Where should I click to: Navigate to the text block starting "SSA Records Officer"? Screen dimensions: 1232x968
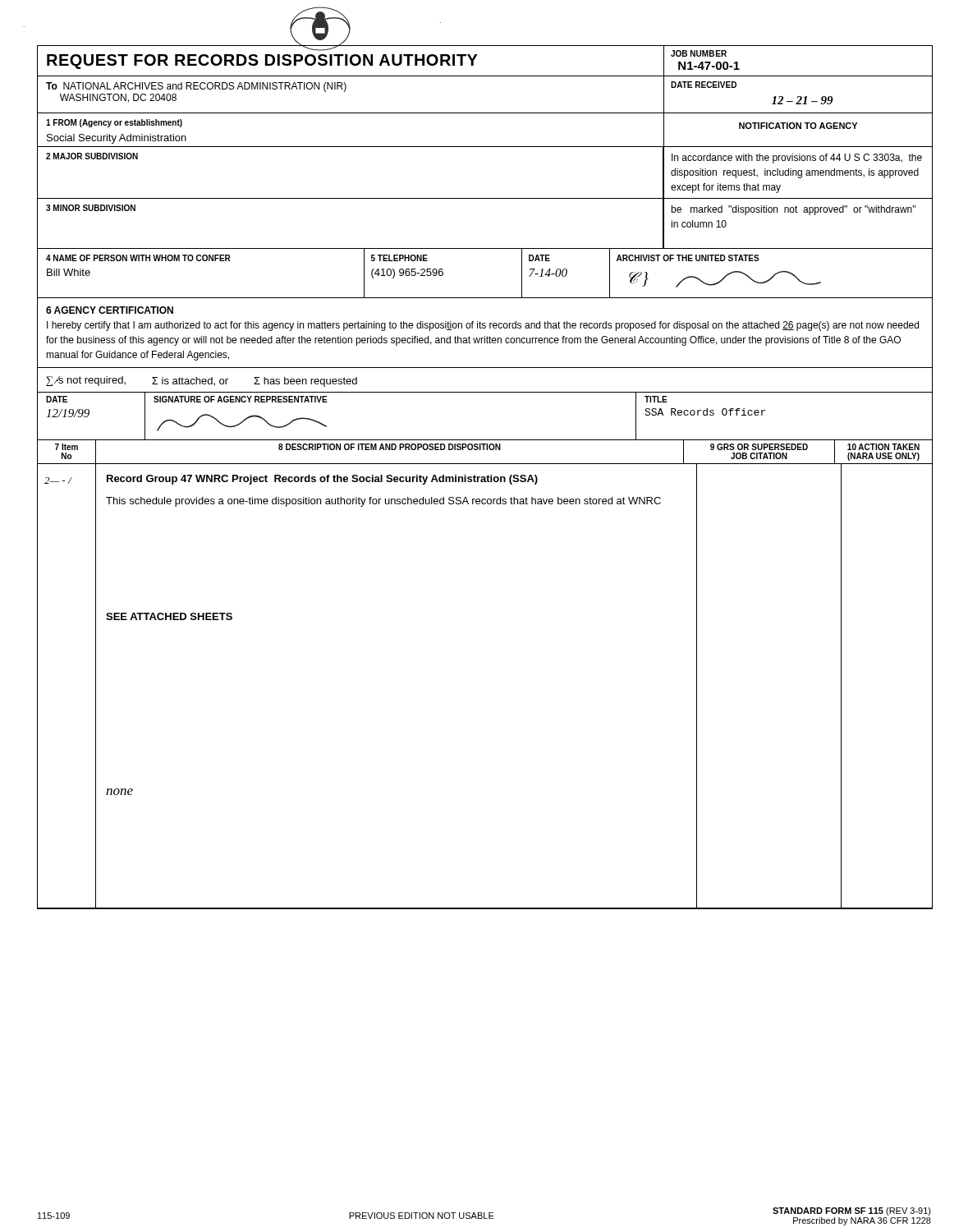pos(705,413)
